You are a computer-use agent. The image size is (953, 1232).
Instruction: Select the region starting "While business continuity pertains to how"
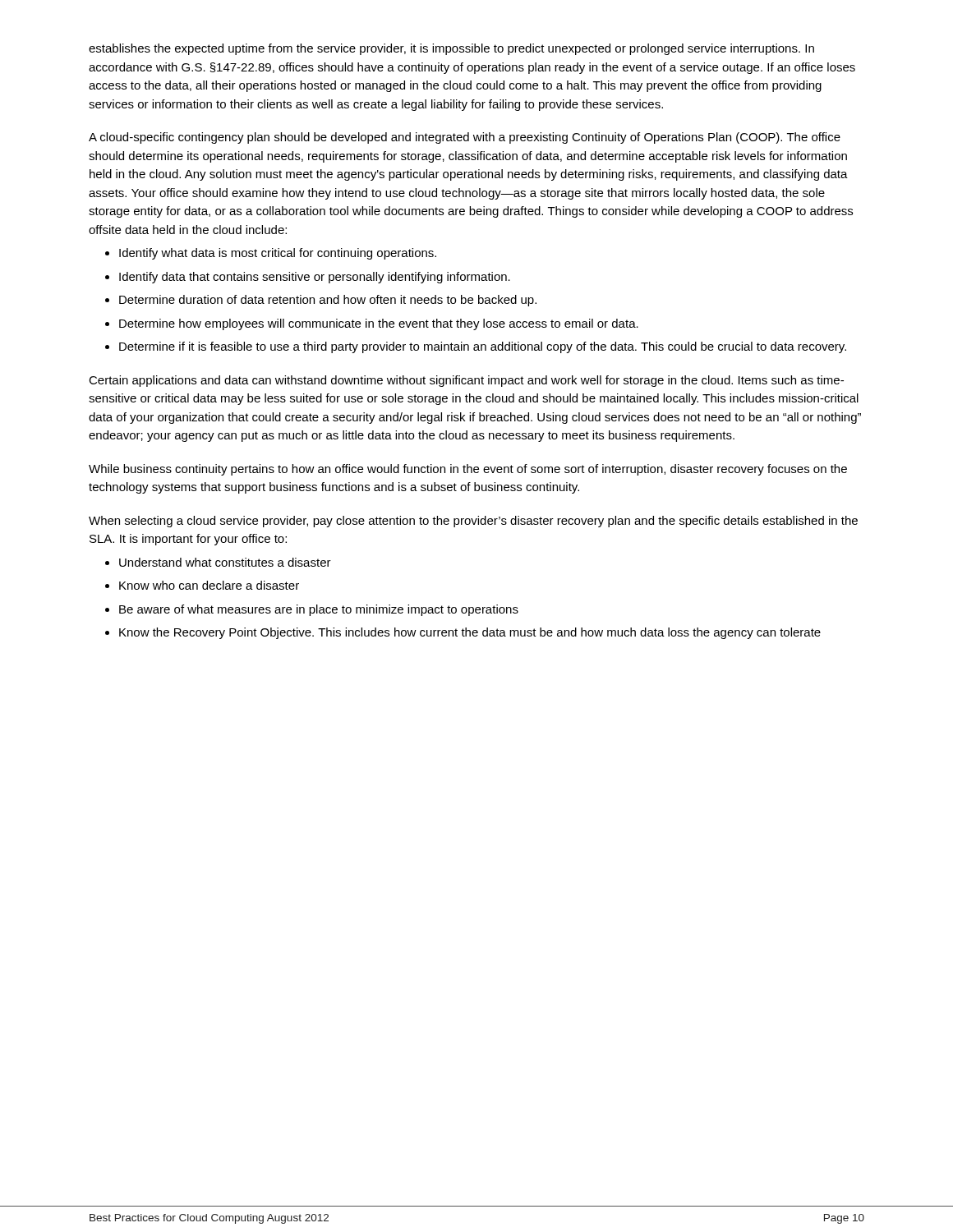point(468,477)
